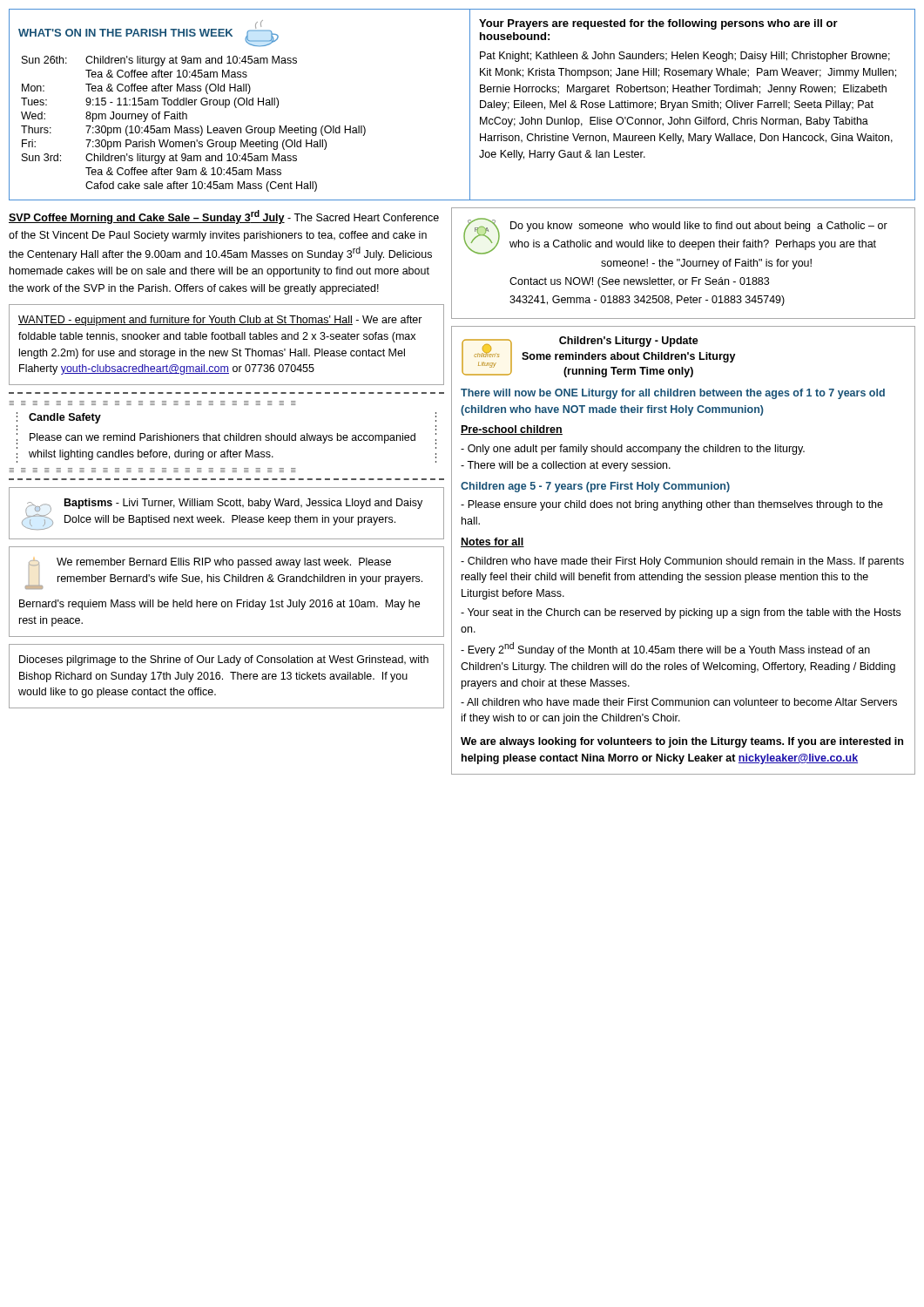Viewport: 924px width, 1307px height.
Task: Point to the passage starting "All children who"
Action: [679, 710]
